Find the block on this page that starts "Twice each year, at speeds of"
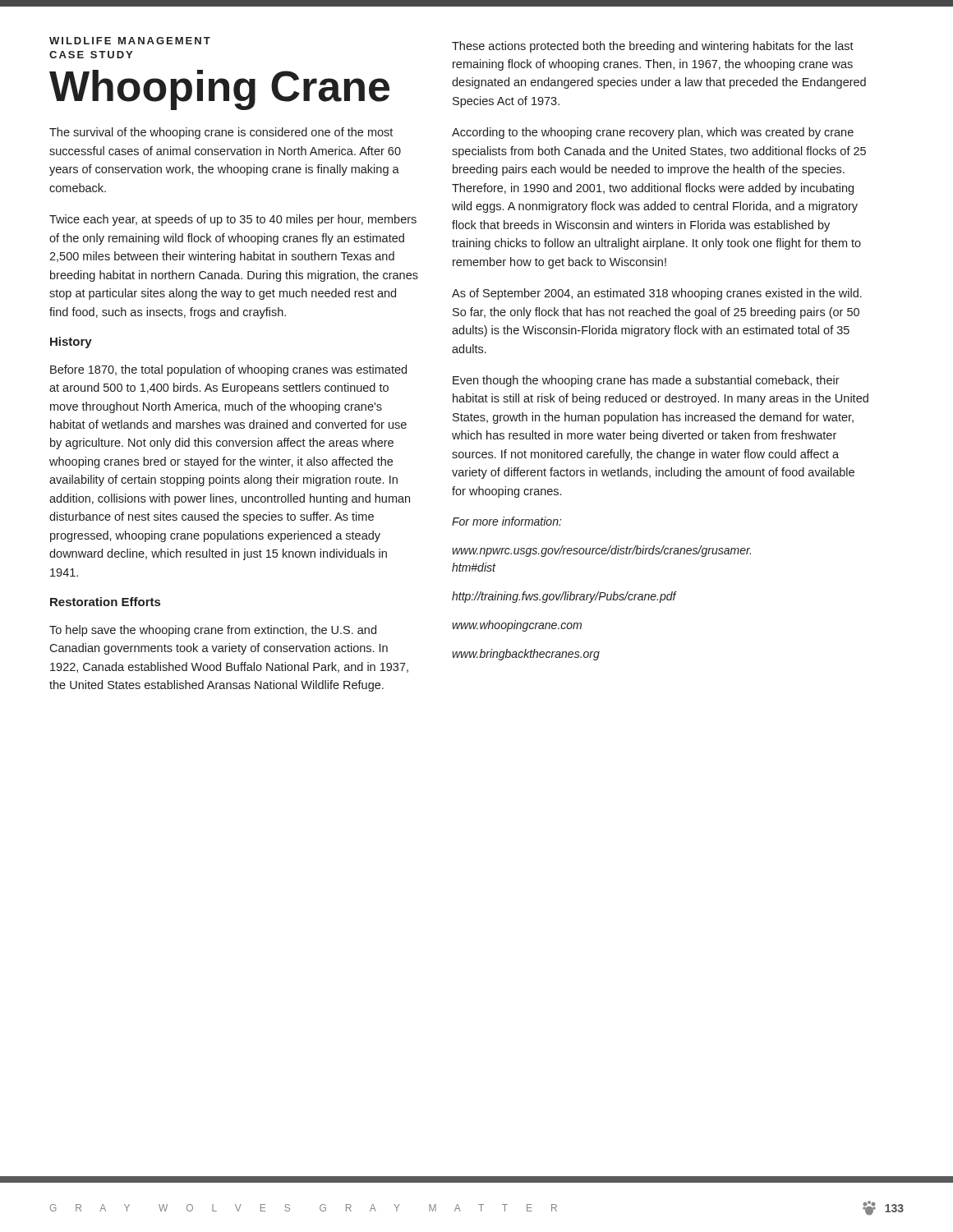953x1232 pixels. click(234, 266)
